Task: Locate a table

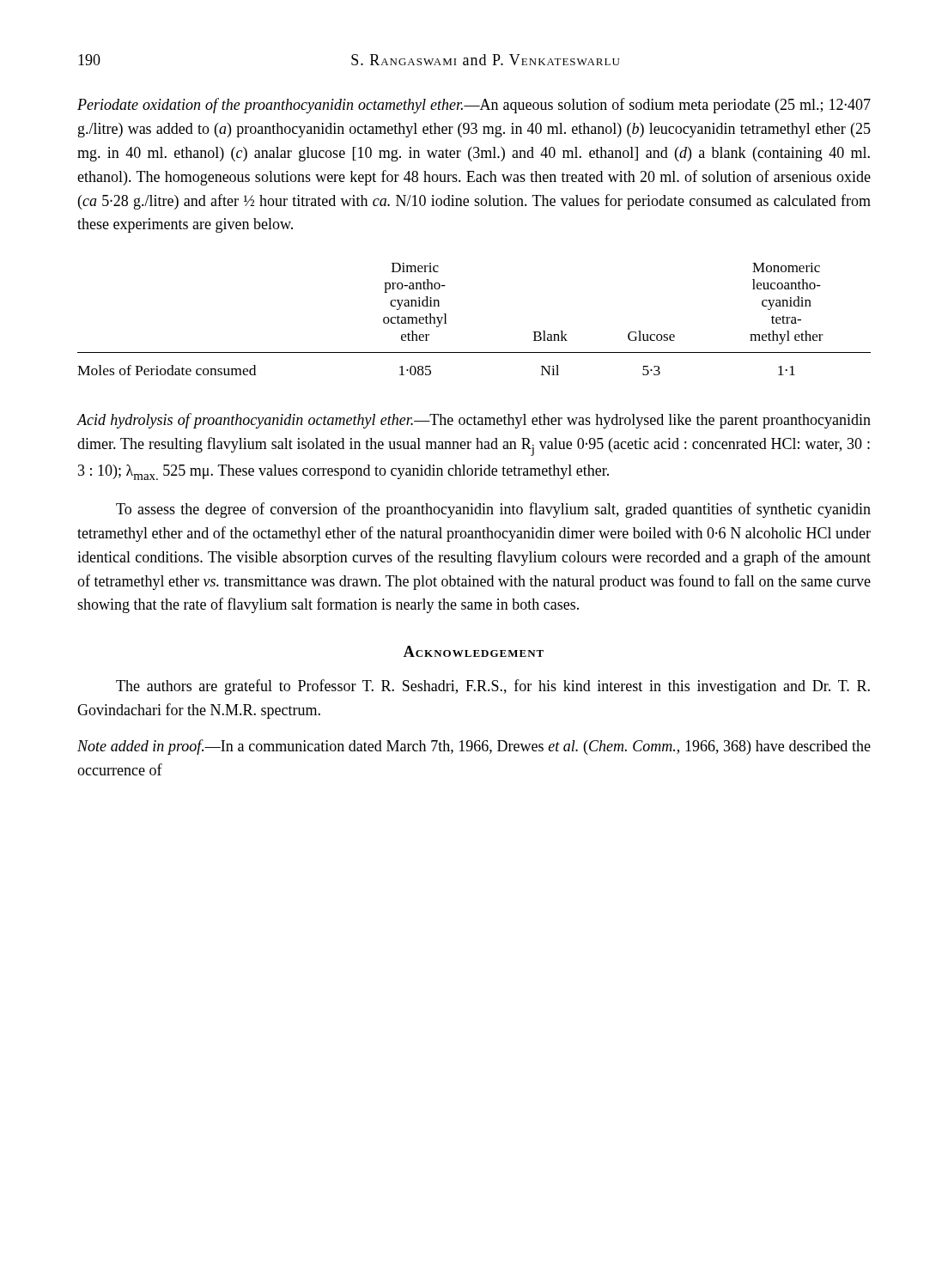Action: 474,321
